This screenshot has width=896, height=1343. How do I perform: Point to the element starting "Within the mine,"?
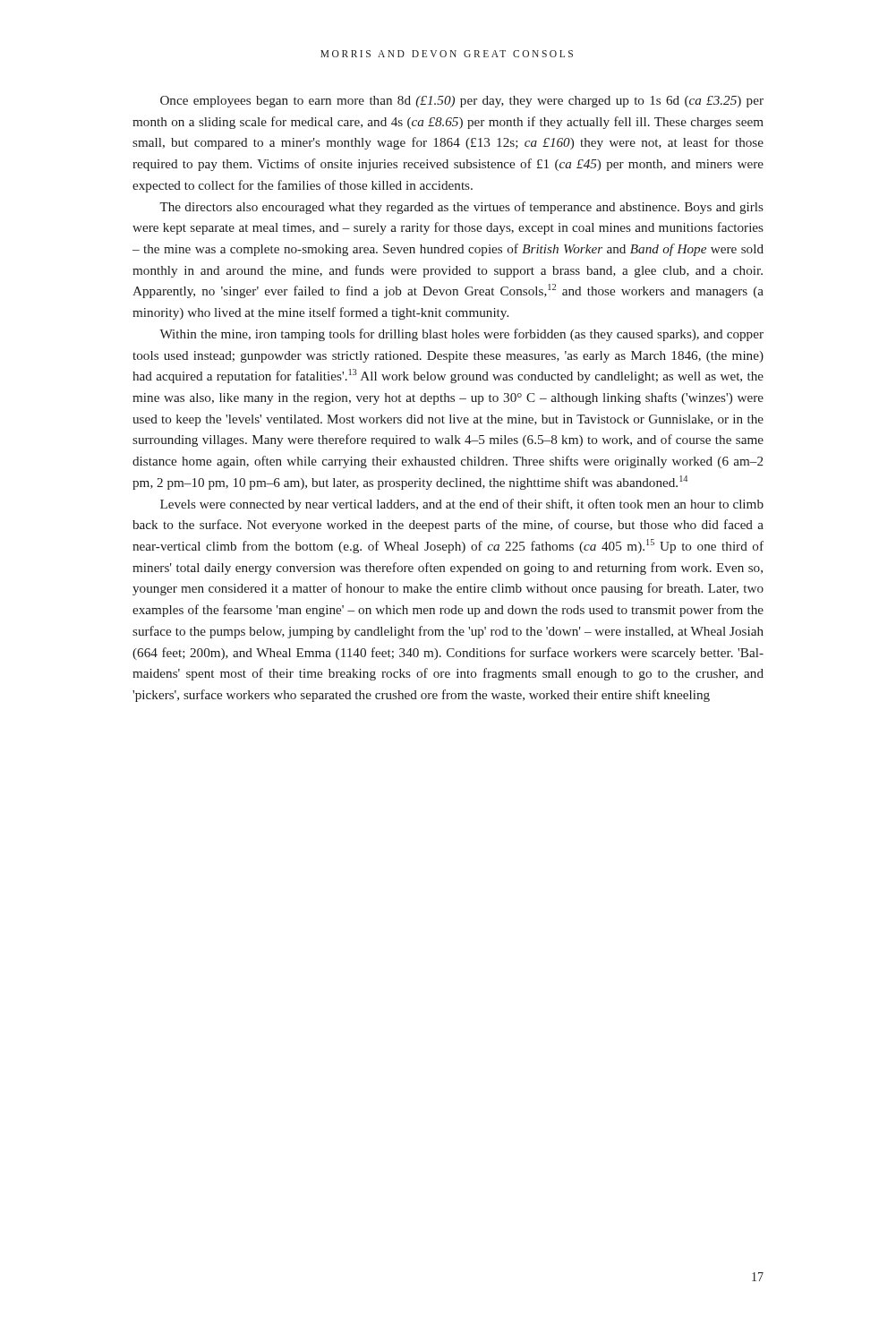[x=448, y=408]
